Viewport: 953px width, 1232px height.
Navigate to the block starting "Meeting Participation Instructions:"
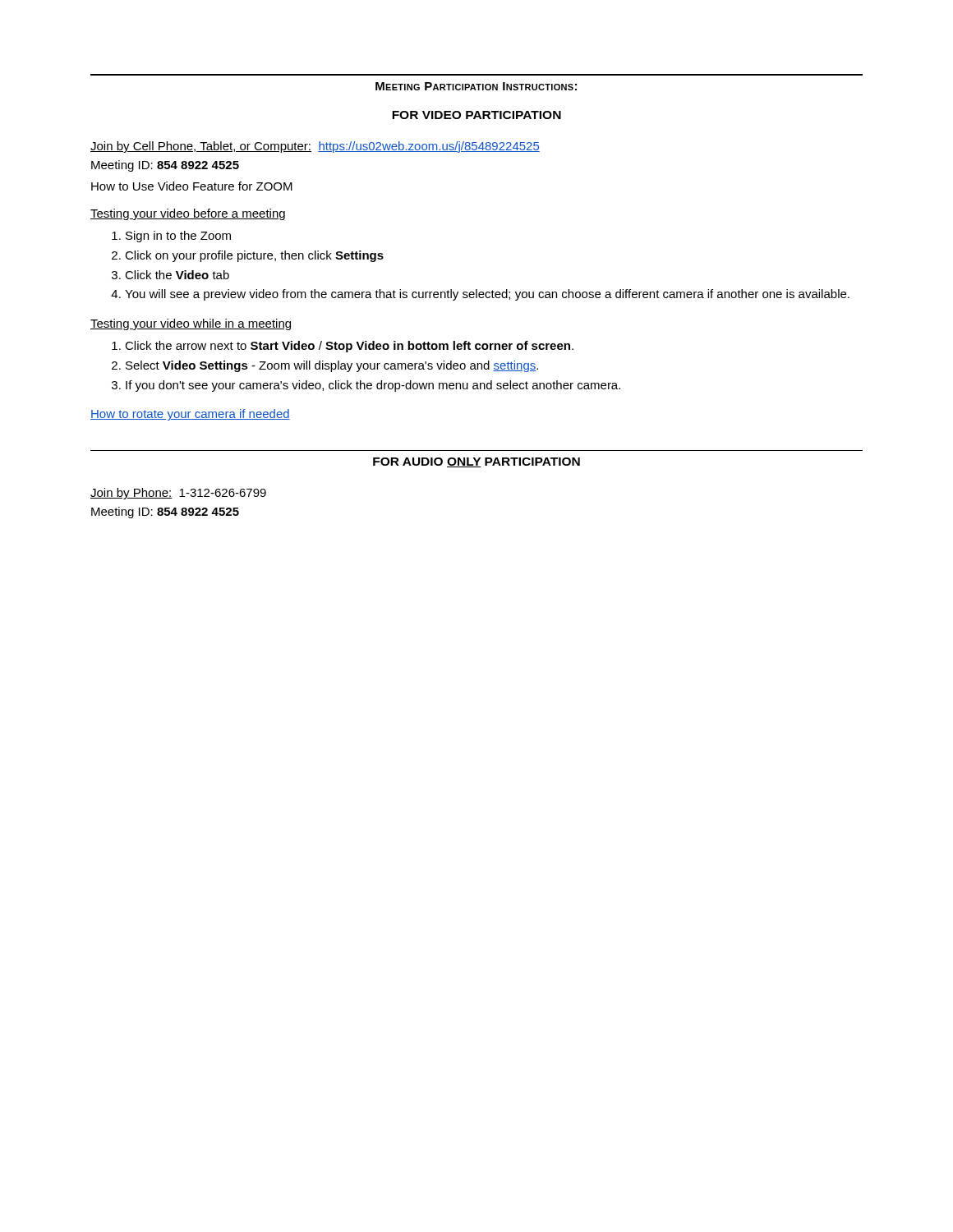[476, 83]
